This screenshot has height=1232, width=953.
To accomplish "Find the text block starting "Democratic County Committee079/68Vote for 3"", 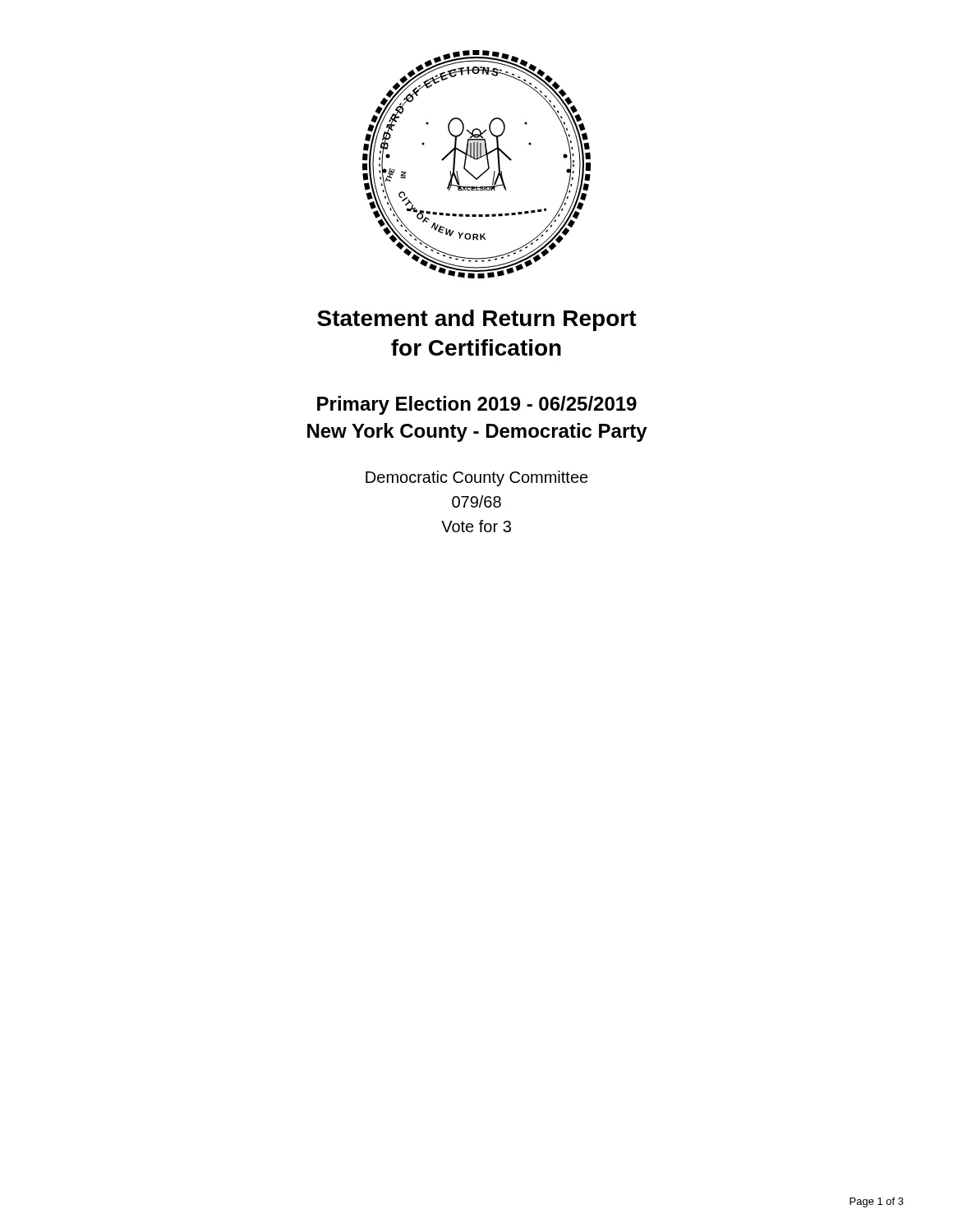I will pyautogui.click(x=476, y=502).
